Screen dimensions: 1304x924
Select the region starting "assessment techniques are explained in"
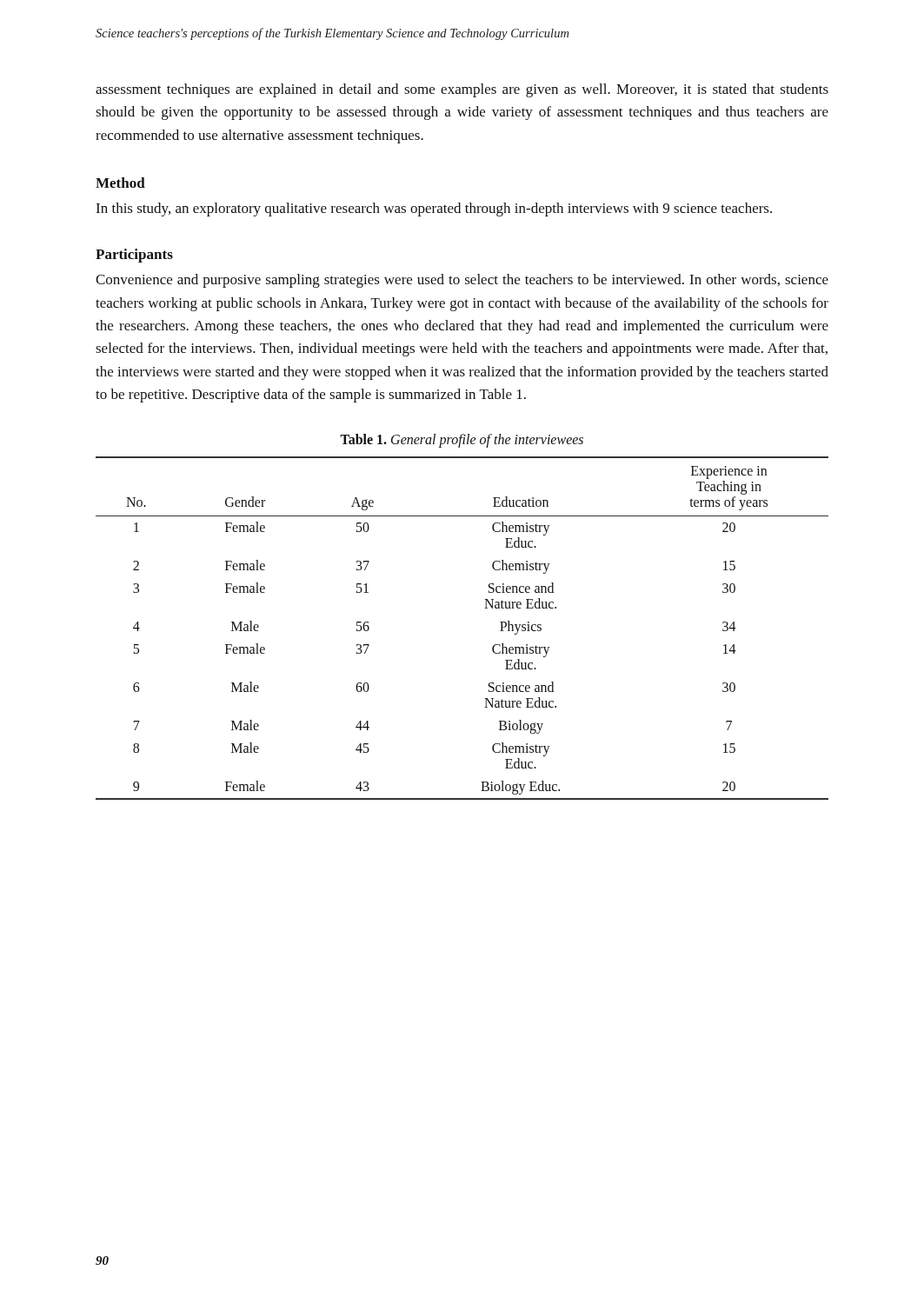[x=462, y=113]
